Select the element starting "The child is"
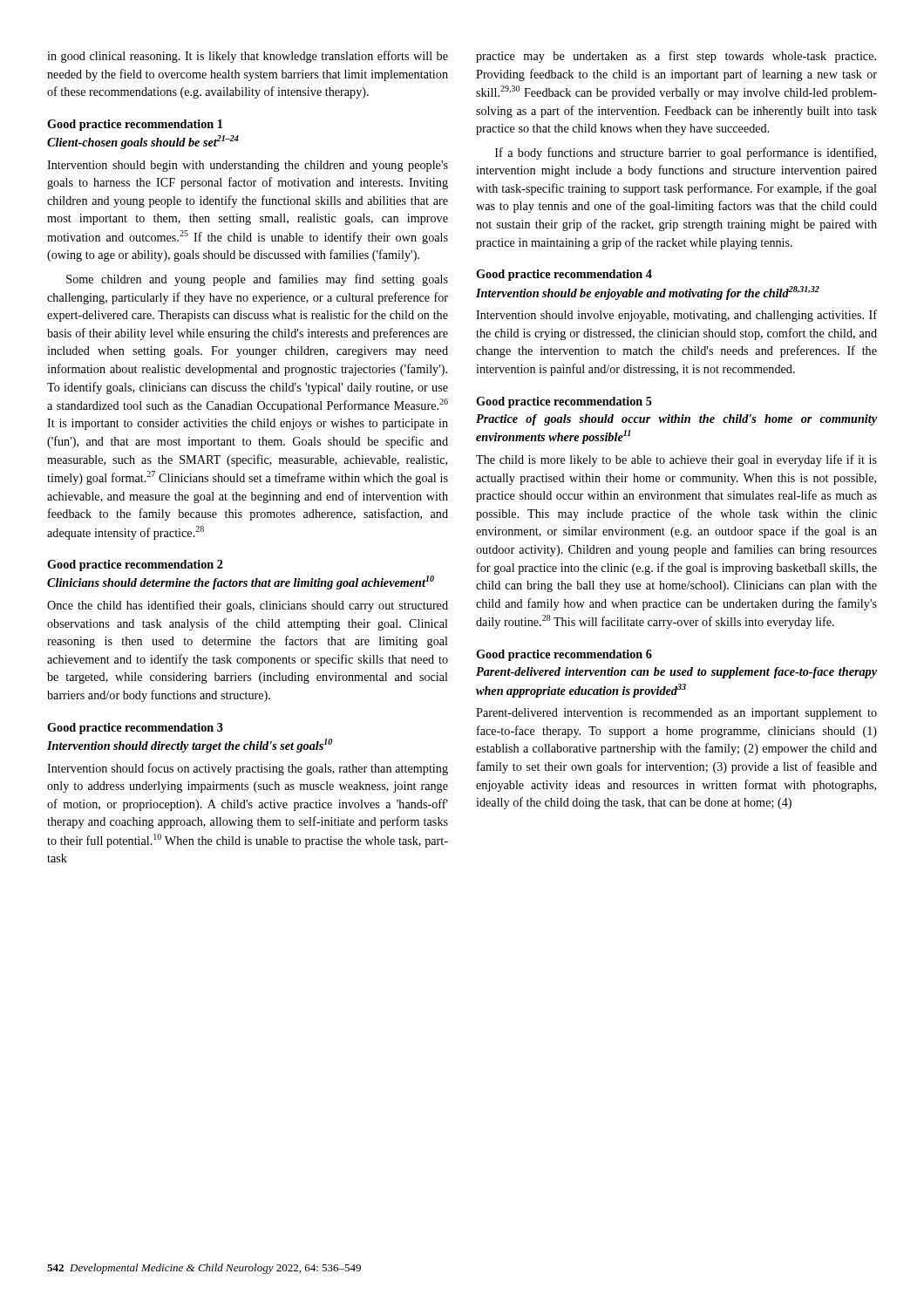The image size is (924, 1308). pos(676,541)
